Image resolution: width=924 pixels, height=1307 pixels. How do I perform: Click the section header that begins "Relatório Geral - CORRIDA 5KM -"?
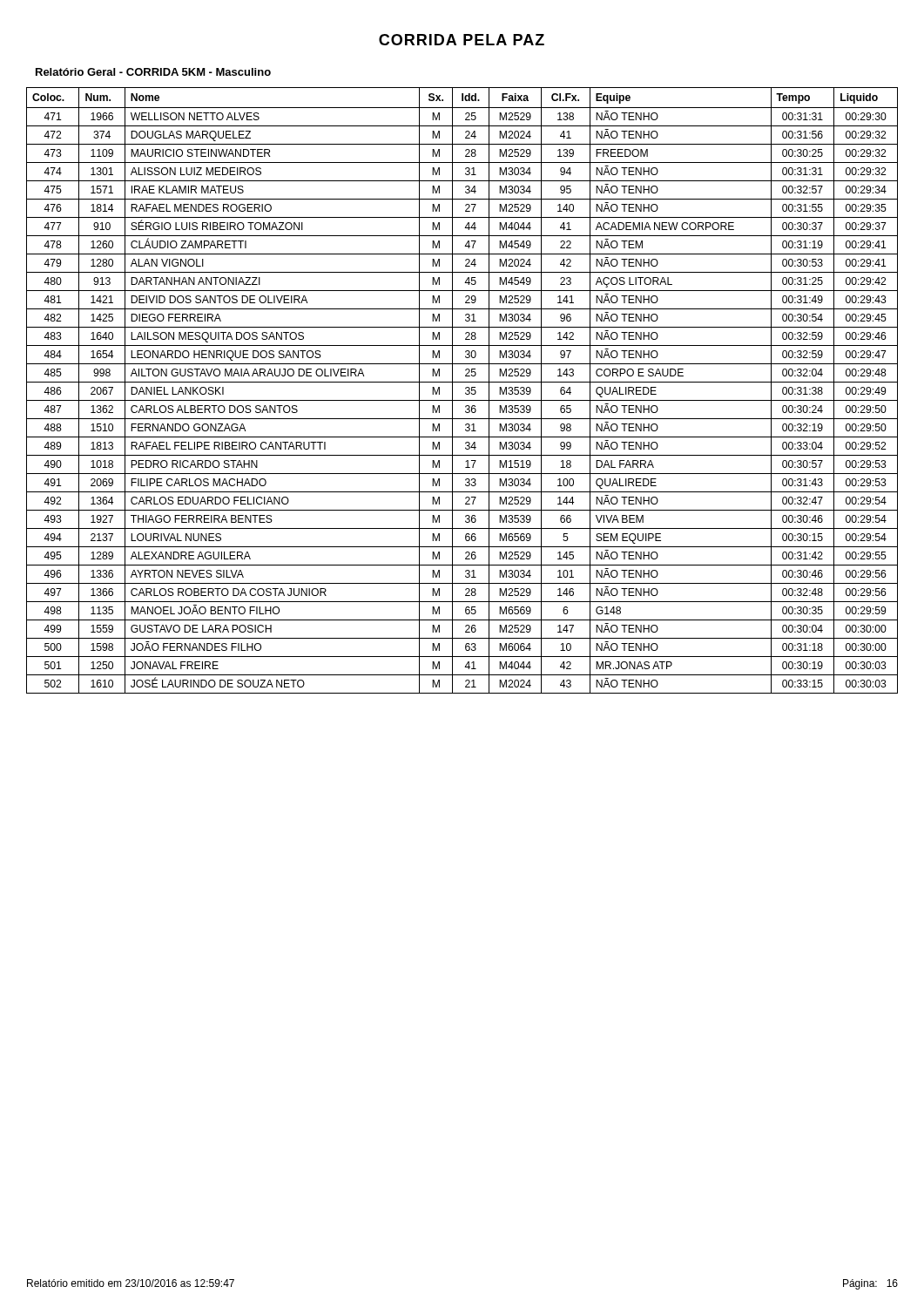[153, 72]
